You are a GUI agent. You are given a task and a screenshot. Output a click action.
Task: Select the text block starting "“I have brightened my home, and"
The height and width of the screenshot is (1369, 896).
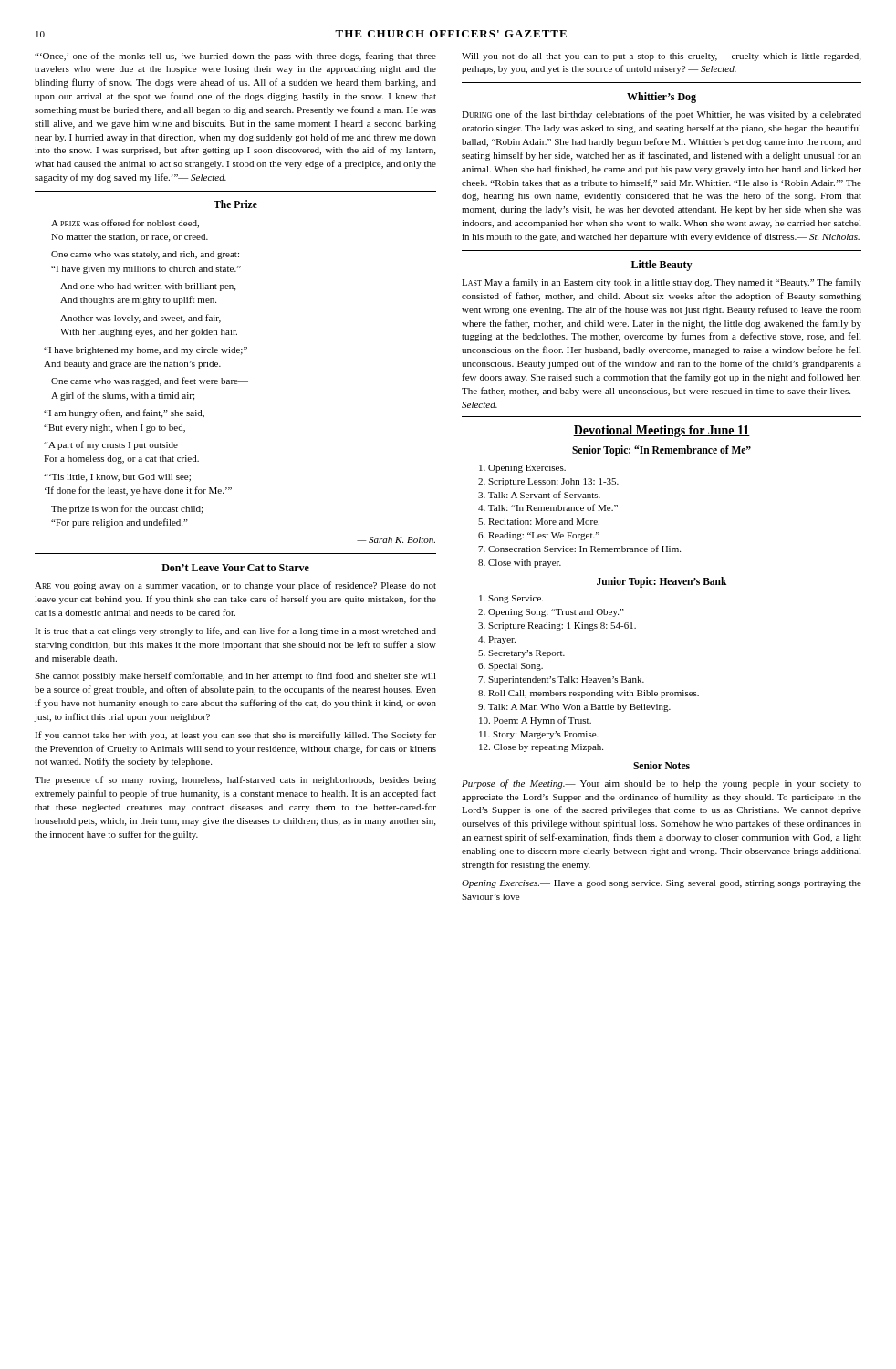click(240, 357)
